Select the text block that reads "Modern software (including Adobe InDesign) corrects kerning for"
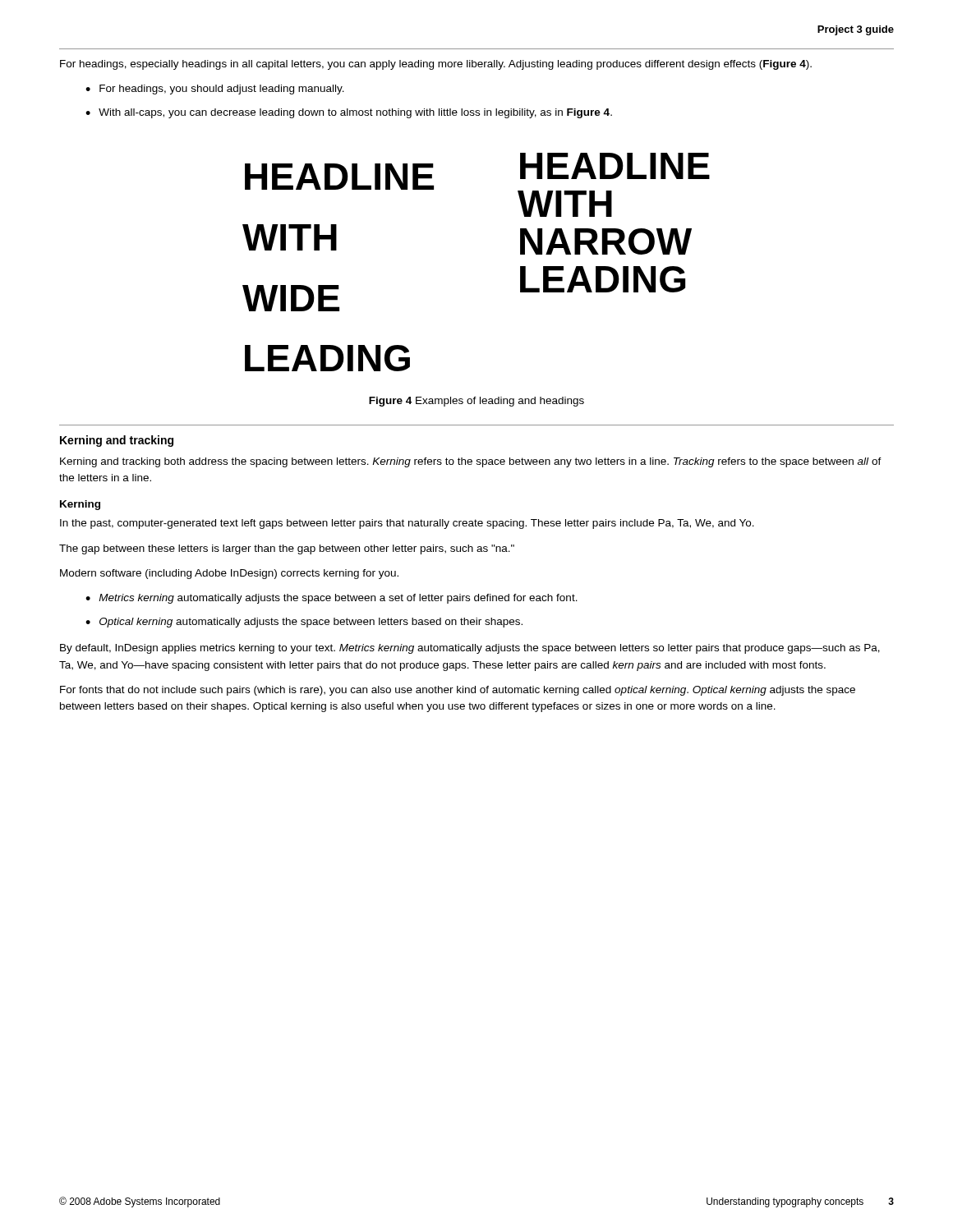953x1232 pixels. coord(229,573)
